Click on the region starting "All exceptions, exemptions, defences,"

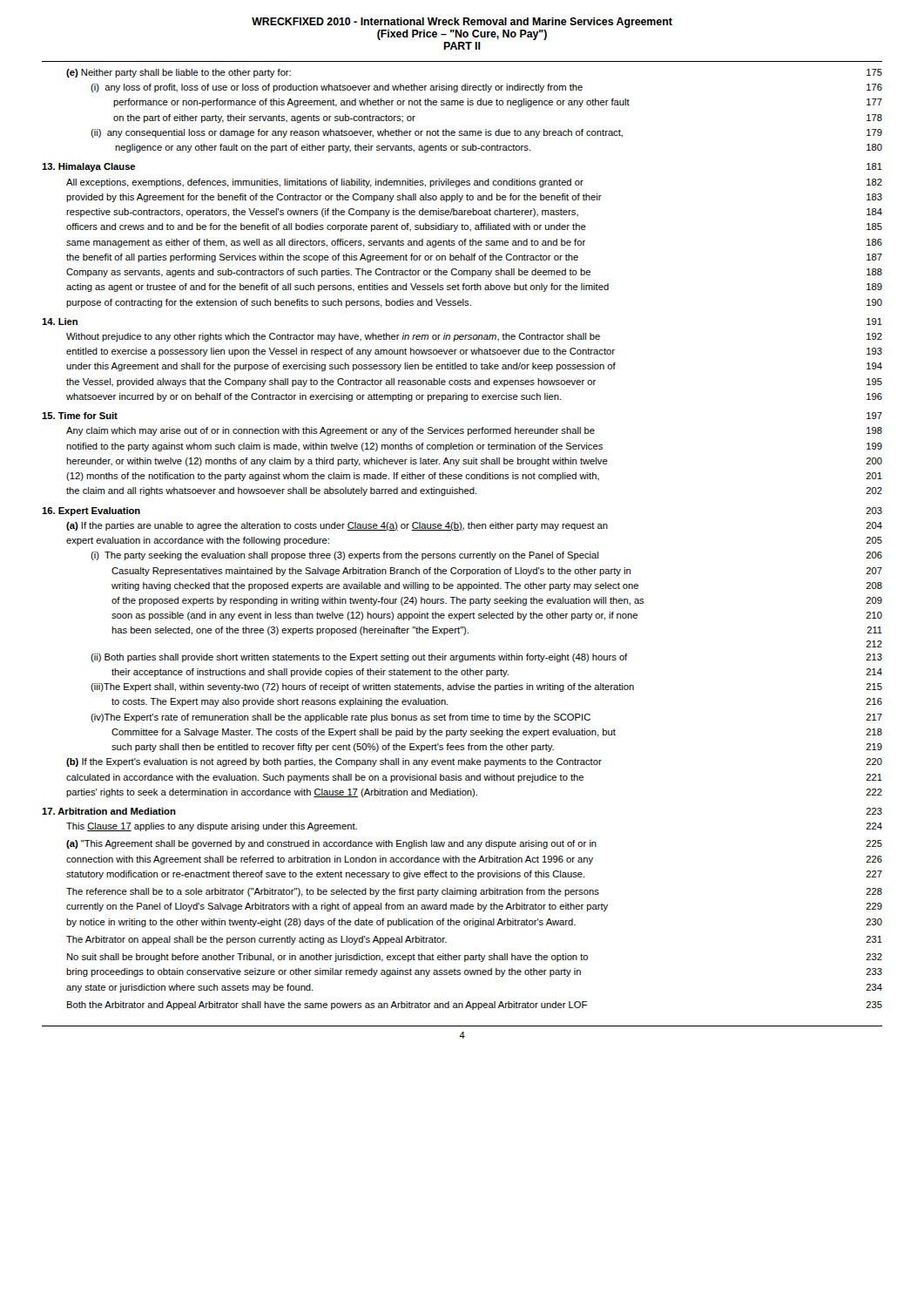pyautogui.click(x=462, y=242)
